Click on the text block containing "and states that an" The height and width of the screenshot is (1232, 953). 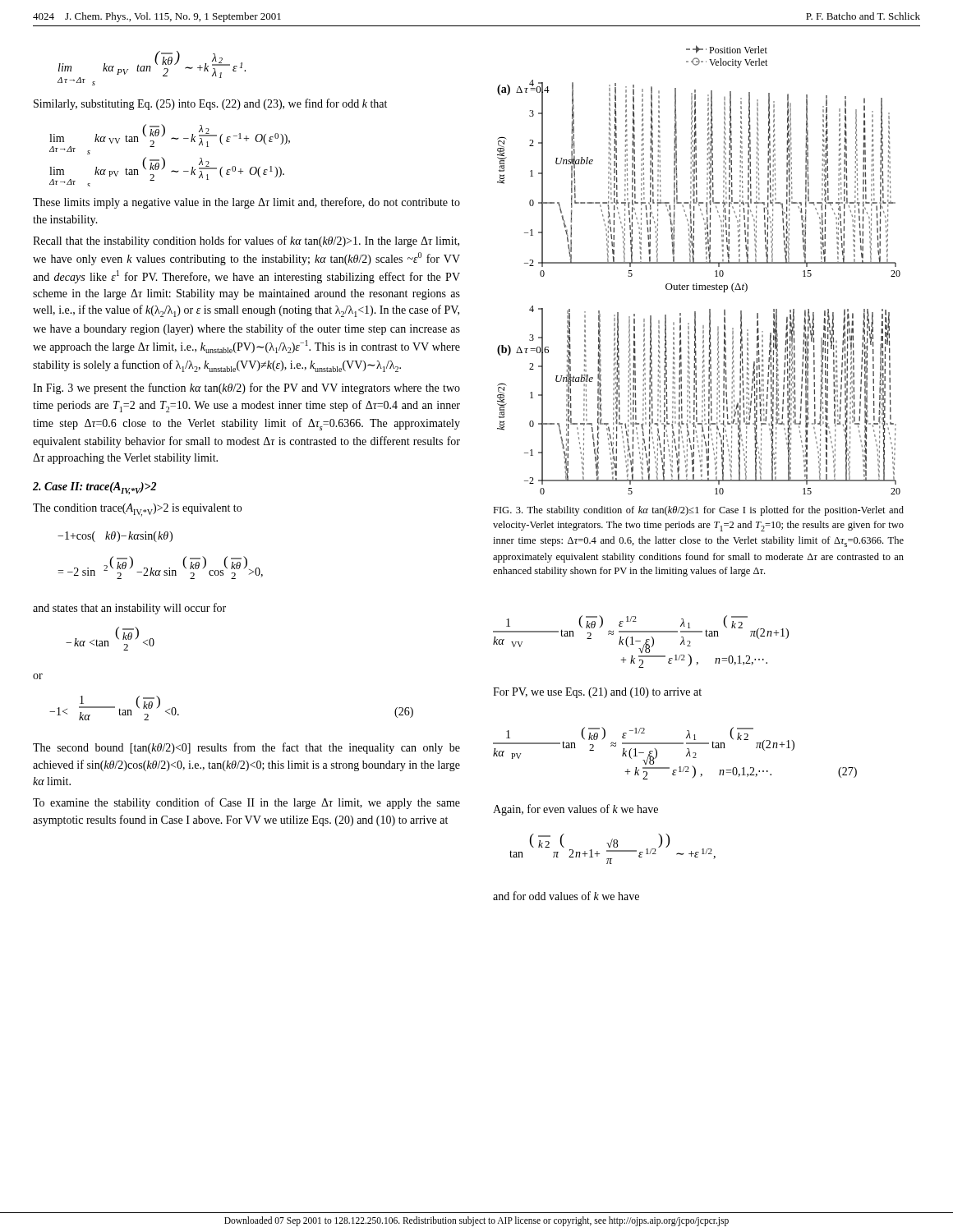click(130, 608)
